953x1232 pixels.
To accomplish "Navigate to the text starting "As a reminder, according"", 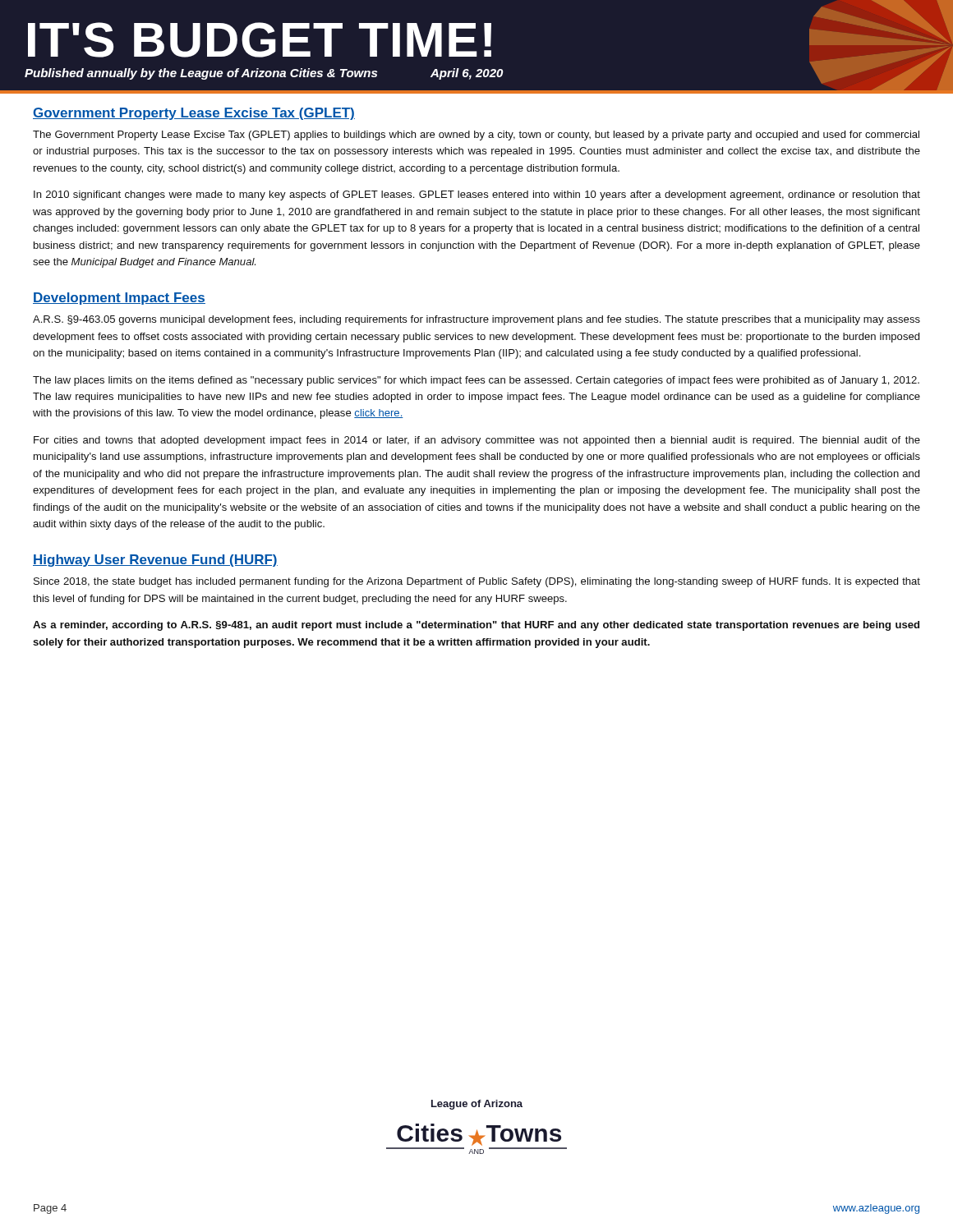I will click(x=476, y=633).
